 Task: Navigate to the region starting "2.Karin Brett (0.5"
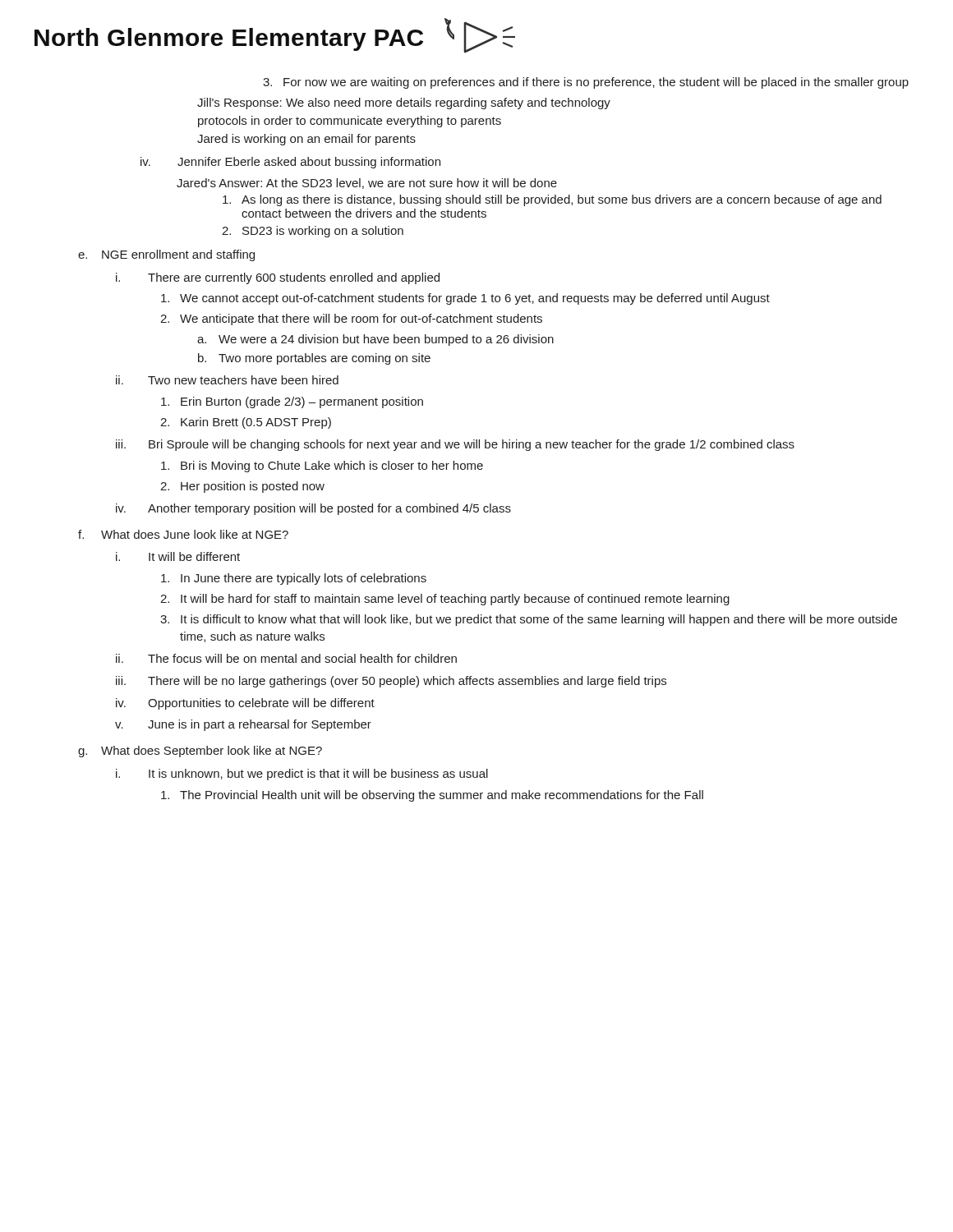coord(246,423)
